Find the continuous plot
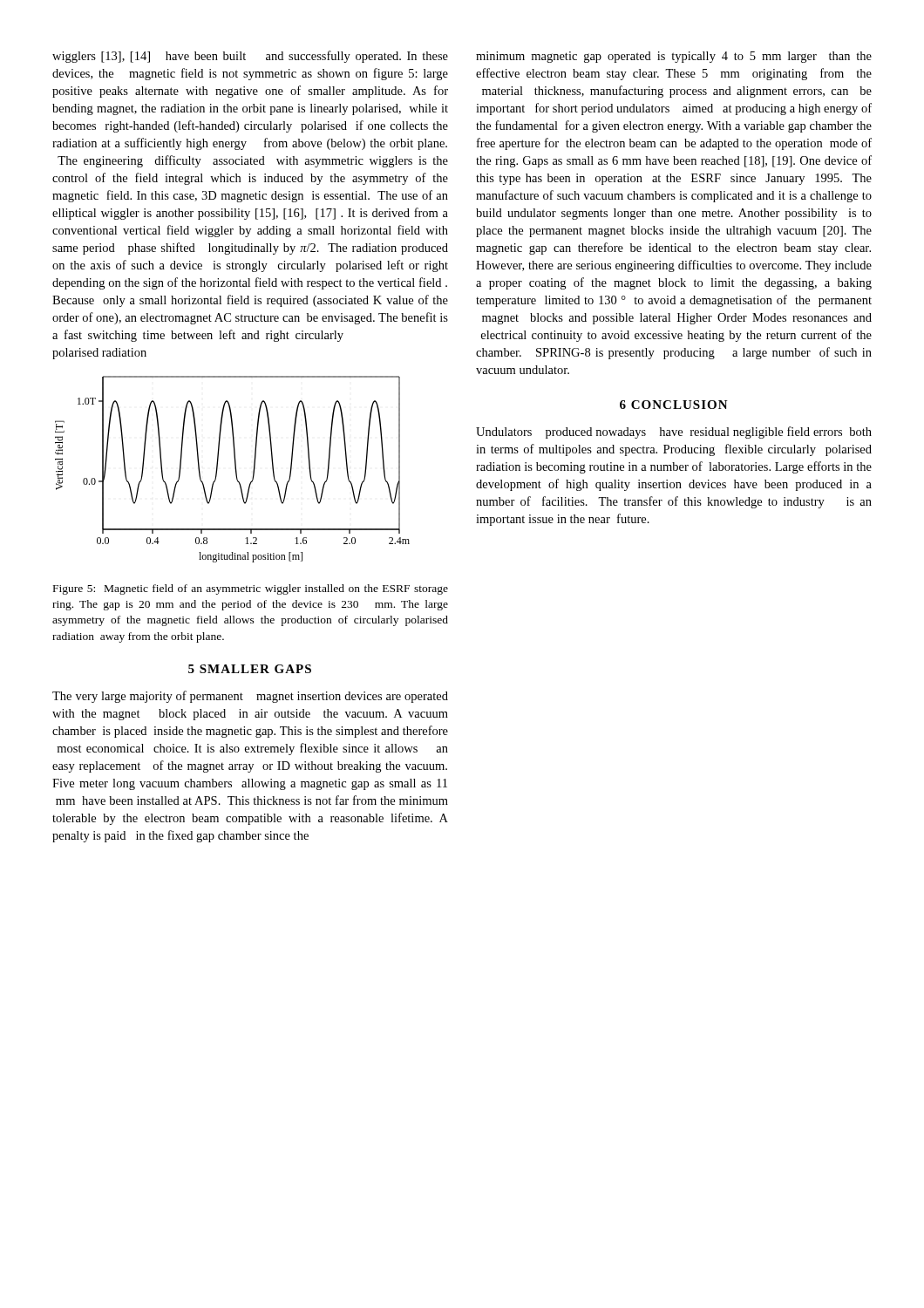 click(250, 473)
